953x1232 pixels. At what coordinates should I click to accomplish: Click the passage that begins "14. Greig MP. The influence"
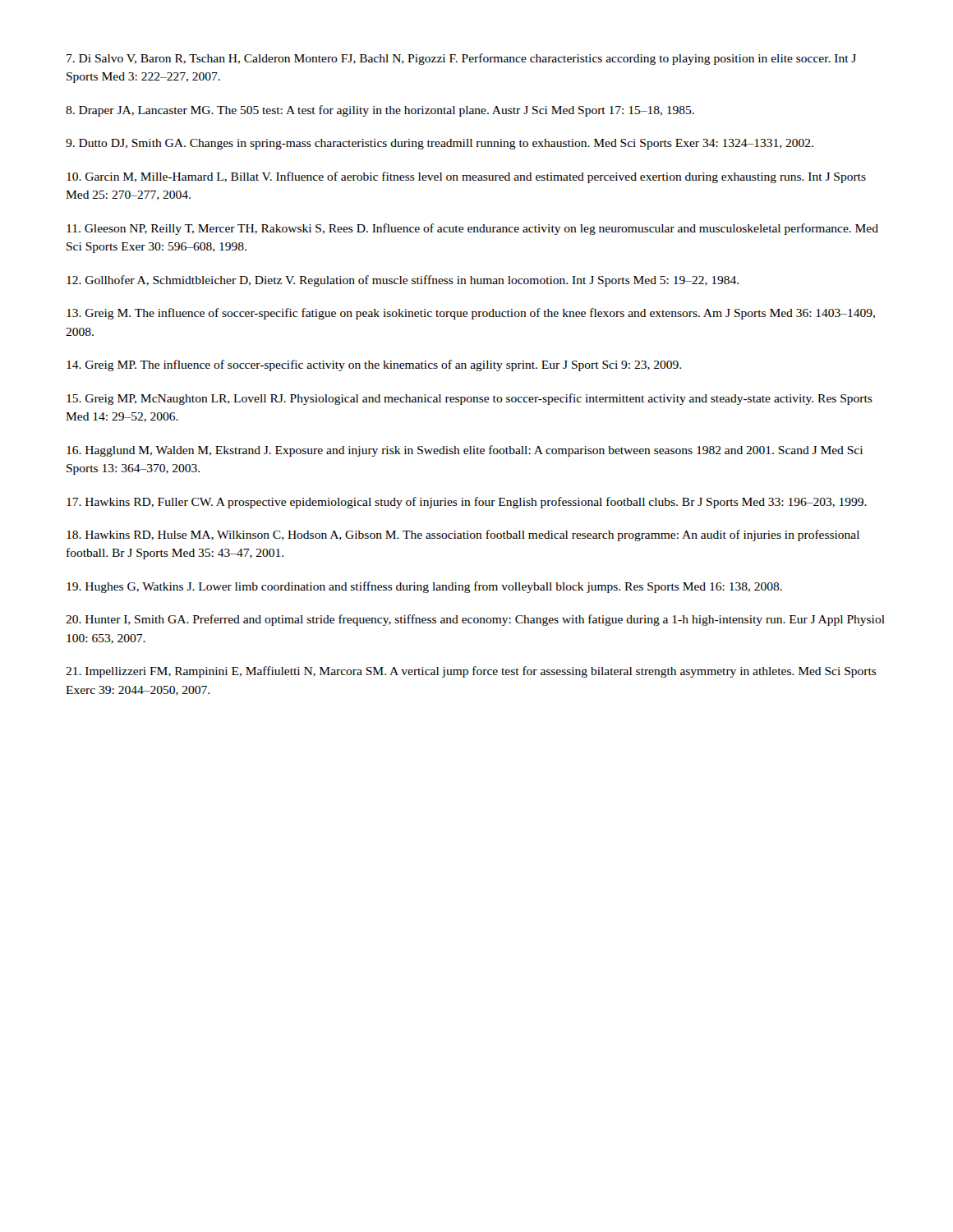pos(374,364)
